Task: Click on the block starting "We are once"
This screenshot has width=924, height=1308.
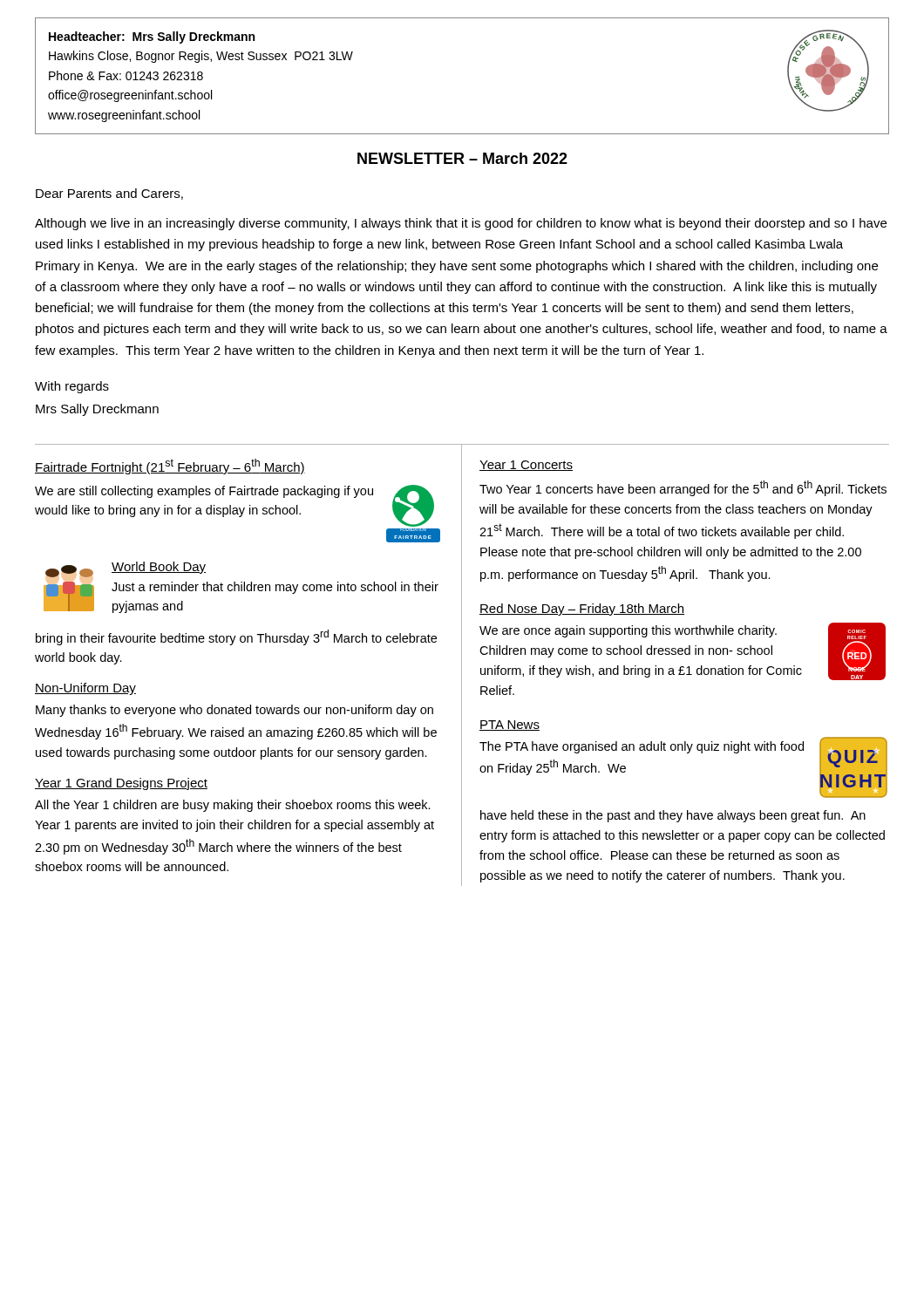Action: click(x=641, y=660)
